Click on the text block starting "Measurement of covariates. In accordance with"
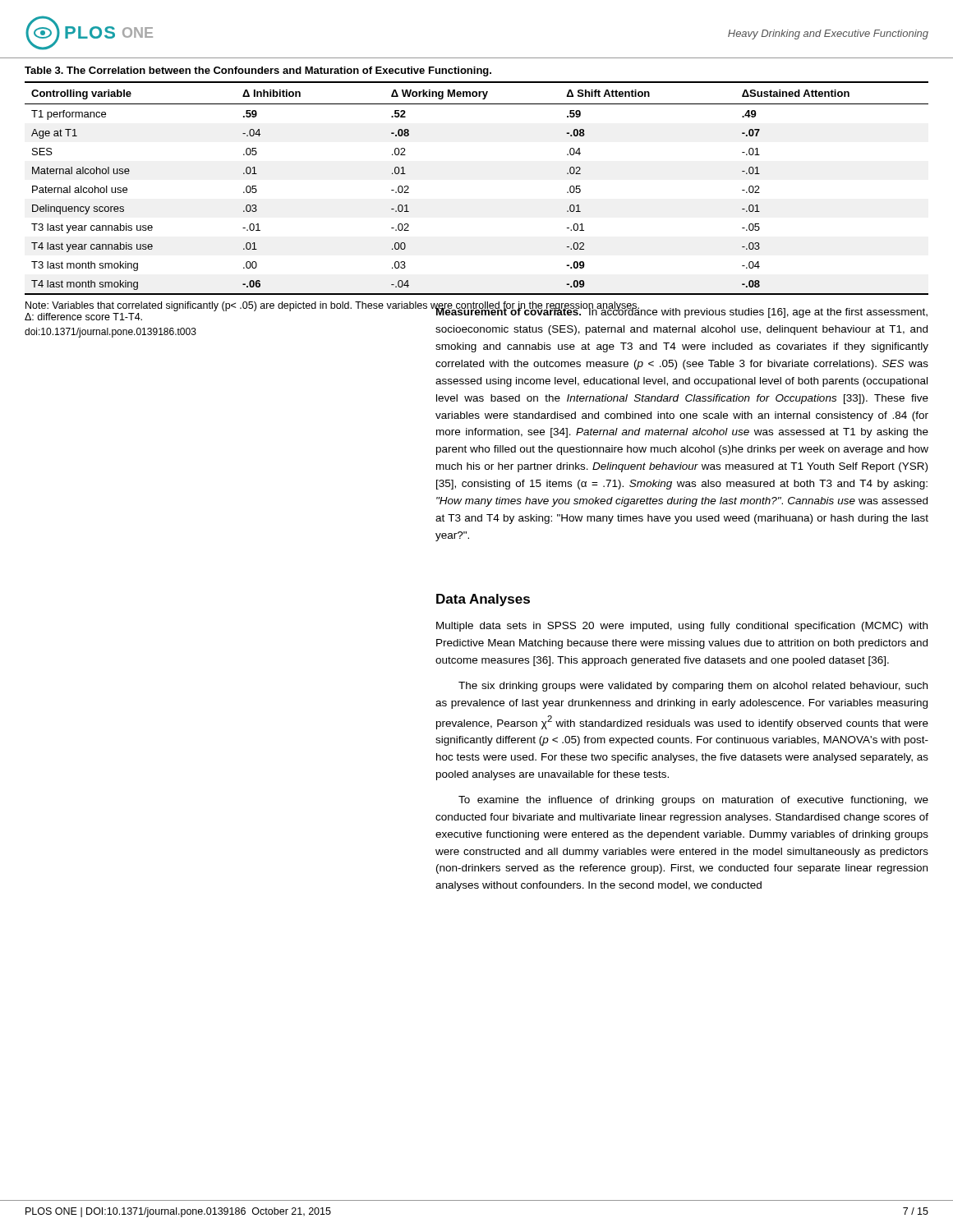 (x=682, y=424)
